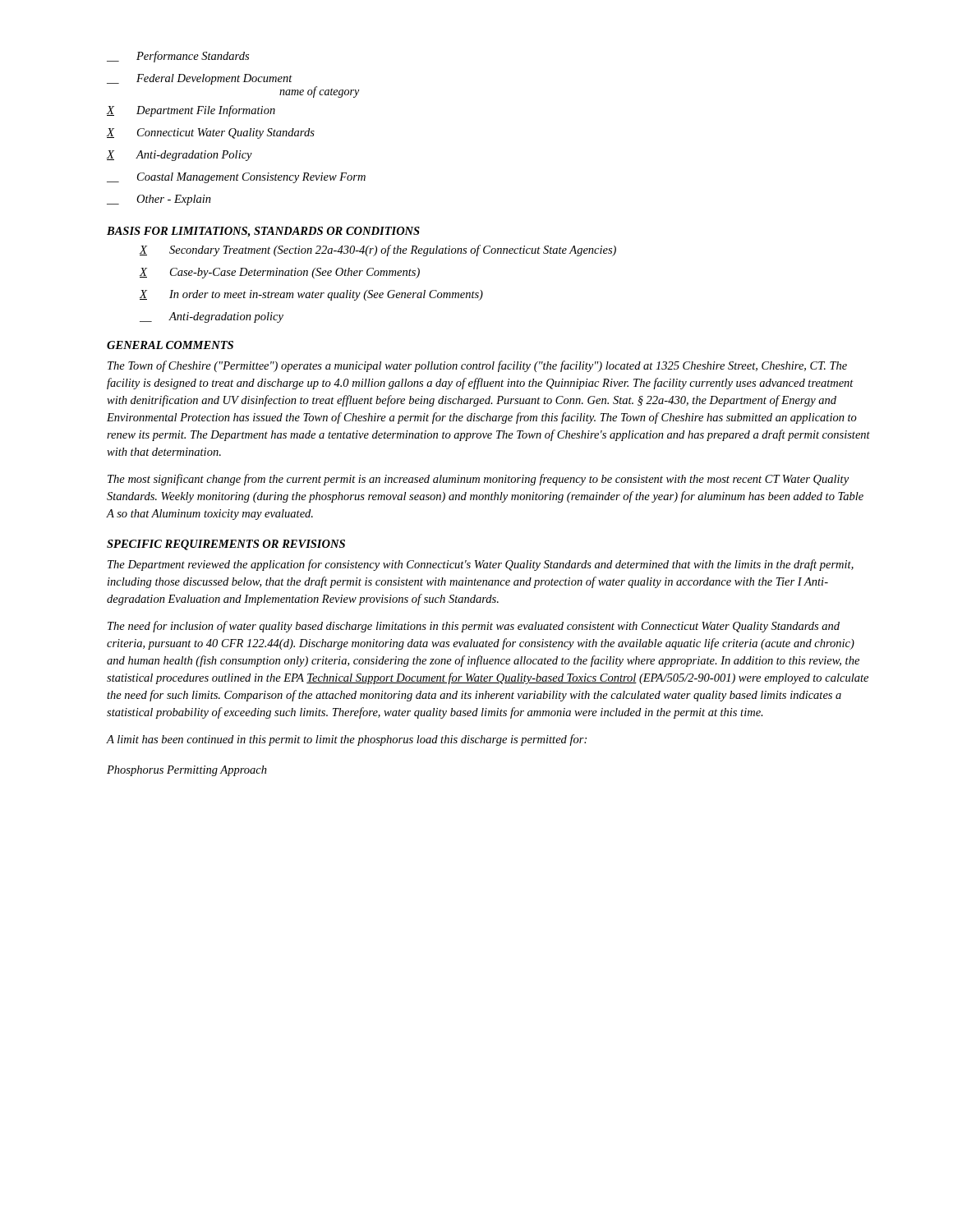Locate the element starting "name of category"

point(319,92)
